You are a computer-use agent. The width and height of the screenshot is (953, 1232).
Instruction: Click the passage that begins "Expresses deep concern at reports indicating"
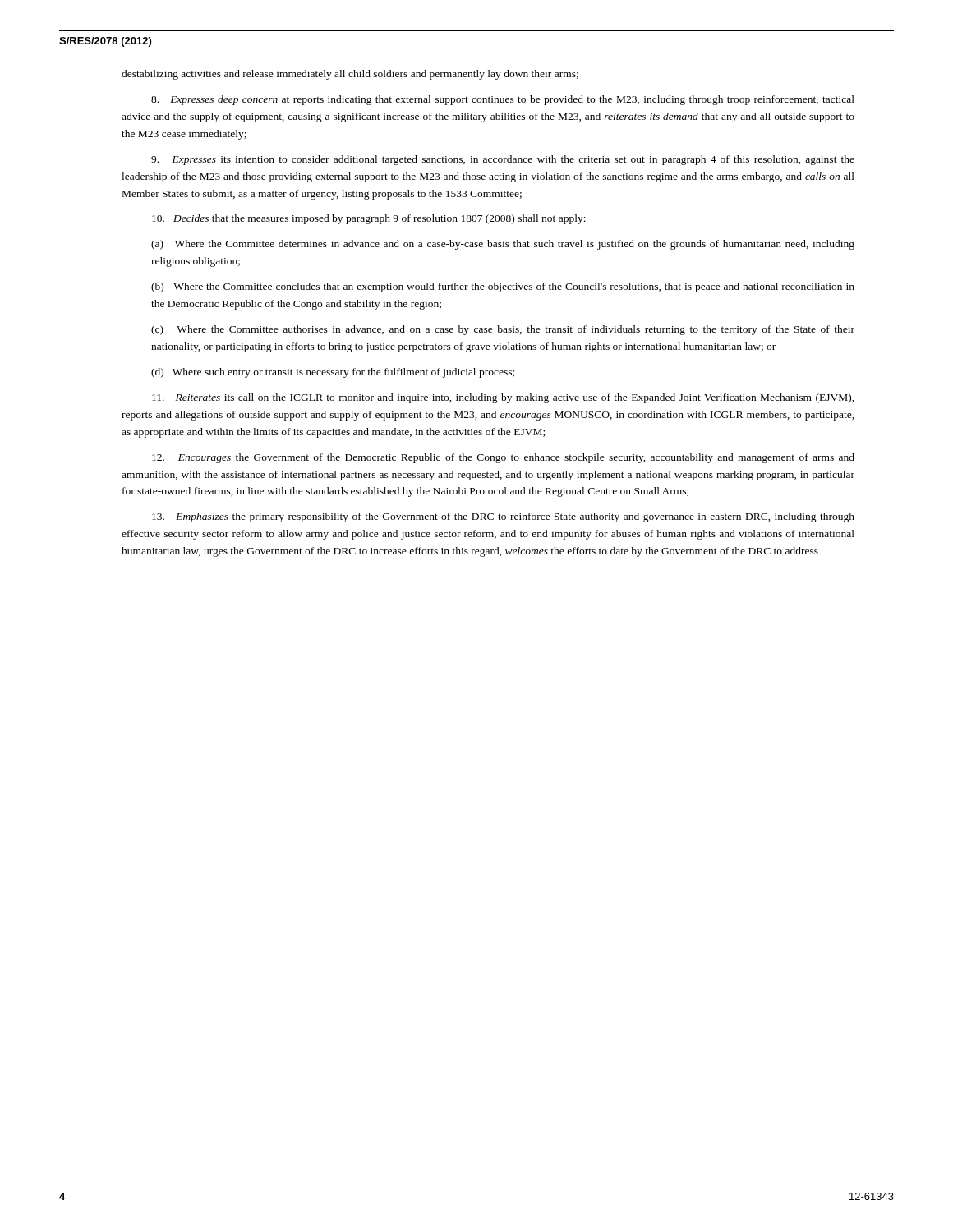click(488, 117)
